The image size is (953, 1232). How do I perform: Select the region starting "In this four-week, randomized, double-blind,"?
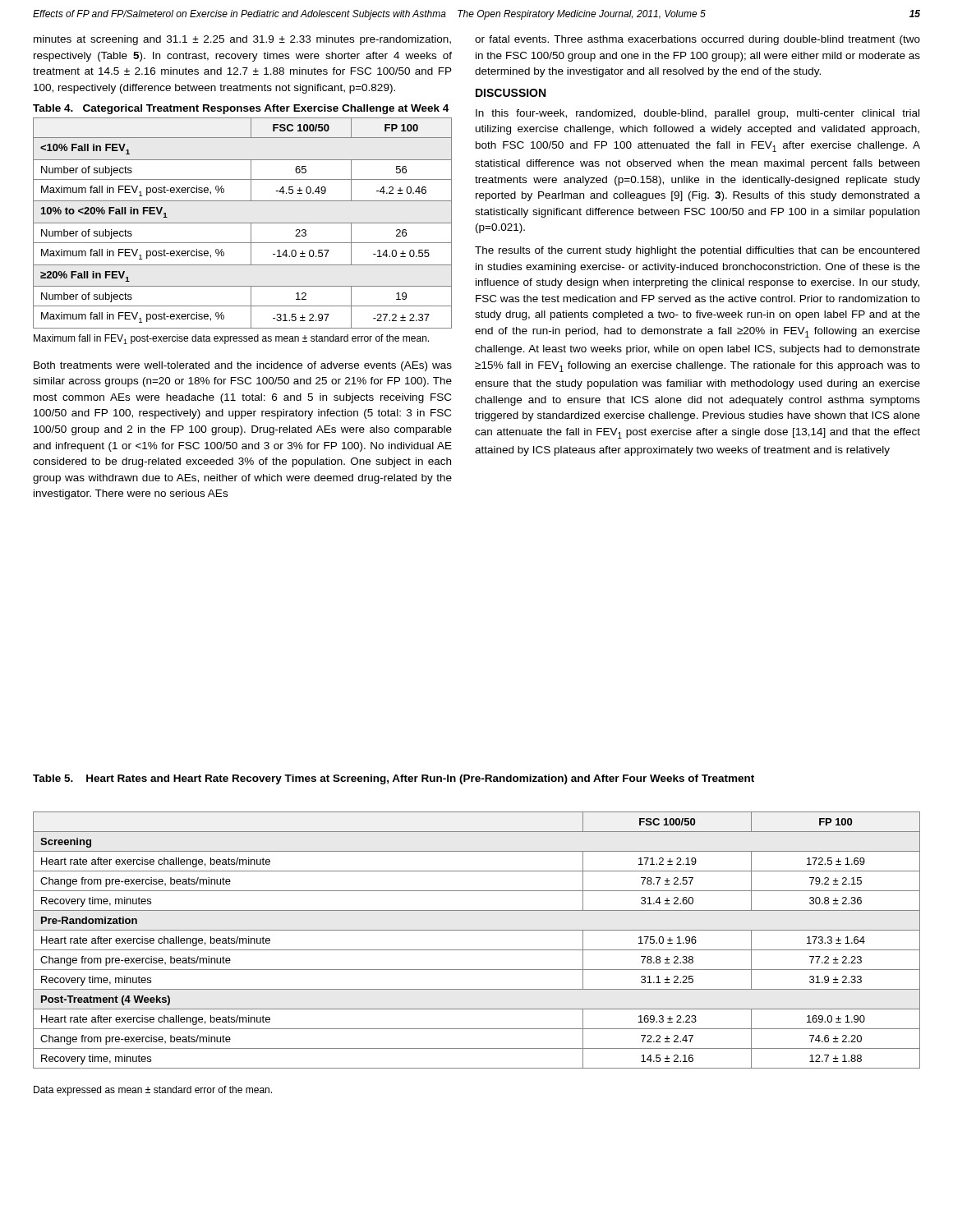(698, 281)
